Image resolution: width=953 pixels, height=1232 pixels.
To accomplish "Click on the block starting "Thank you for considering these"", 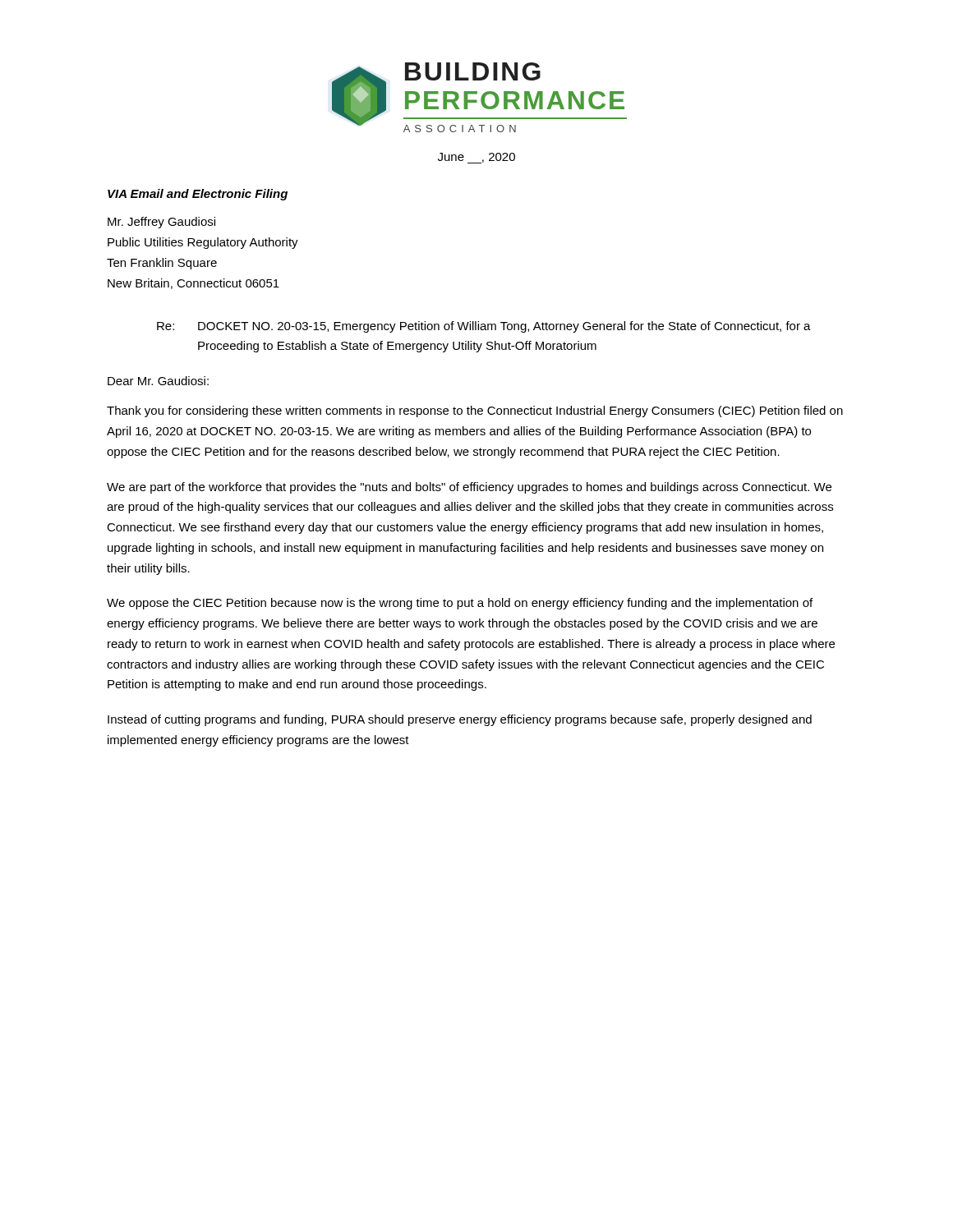I will [x=475, y=431].
